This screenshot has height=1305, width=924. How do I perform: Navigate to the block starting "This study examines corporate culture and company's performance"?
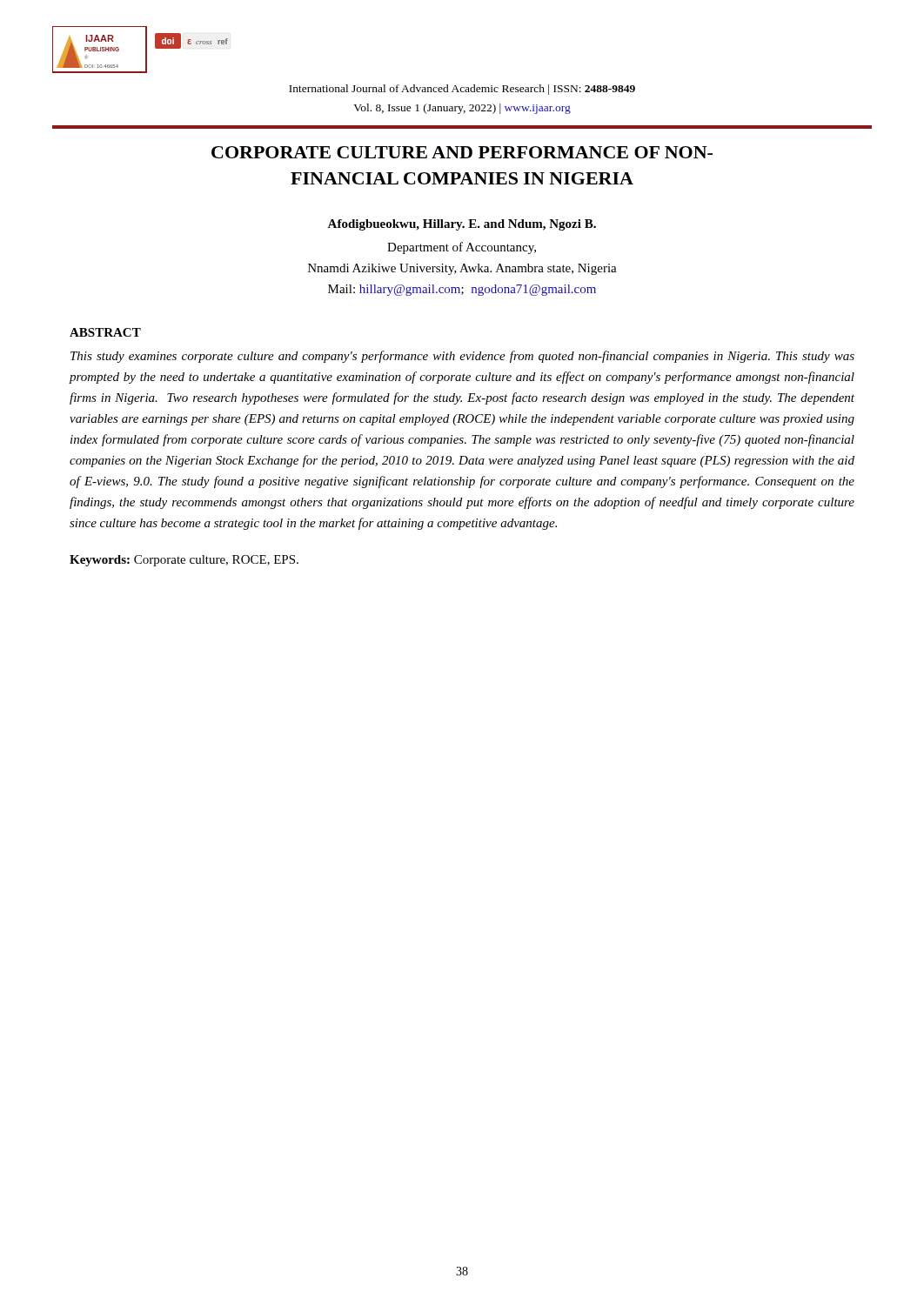pos(462,440)
